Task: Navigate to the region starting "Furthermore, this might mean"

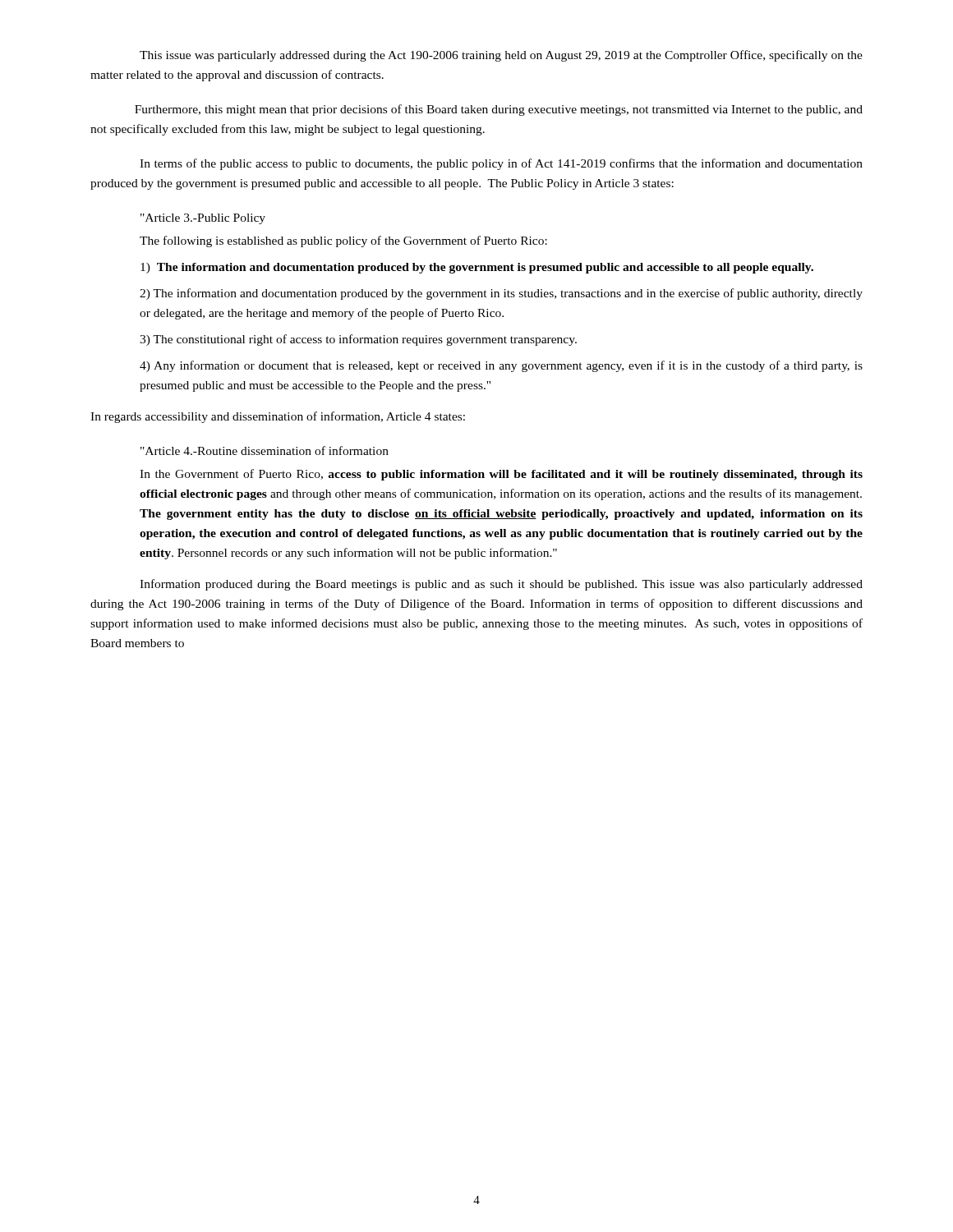Action: tap(476, 119)
